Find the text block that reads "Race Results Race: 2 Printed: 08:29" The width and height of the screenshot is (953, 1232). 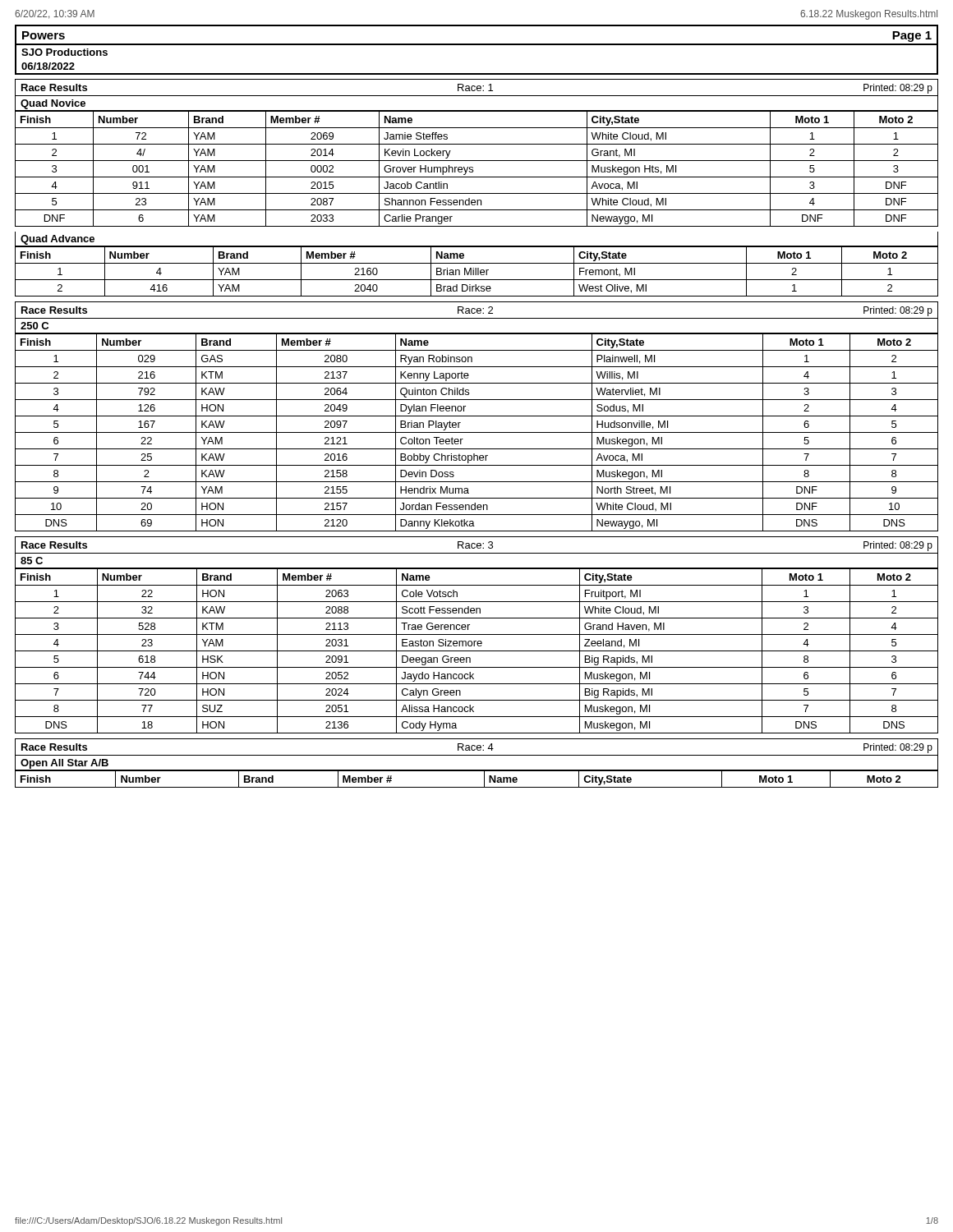click(x=476, y=310)
